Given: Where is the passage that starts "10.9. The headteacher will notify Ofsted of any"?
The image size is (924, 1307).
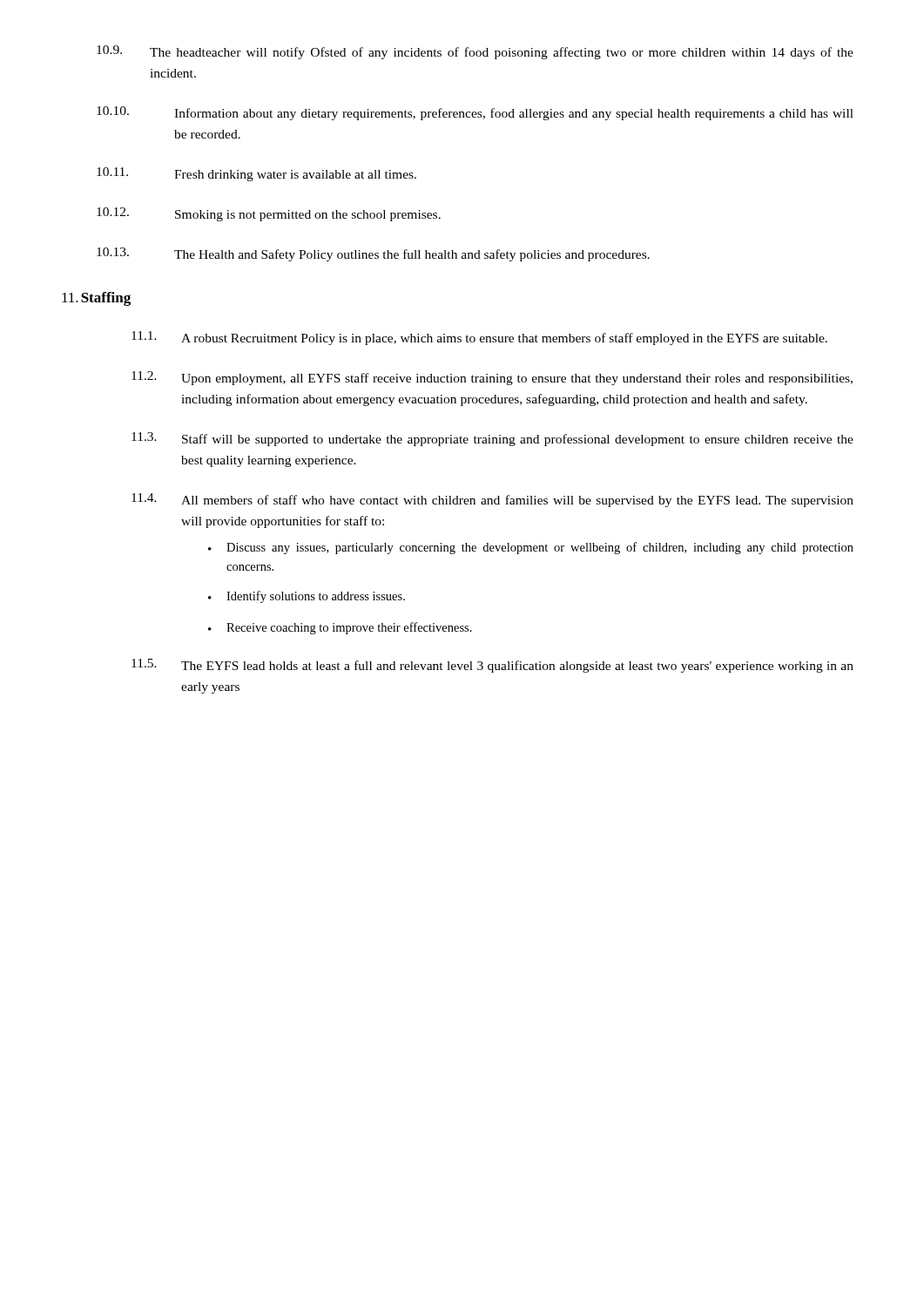Looking at the screenshot, I should (x=475, y=63).
